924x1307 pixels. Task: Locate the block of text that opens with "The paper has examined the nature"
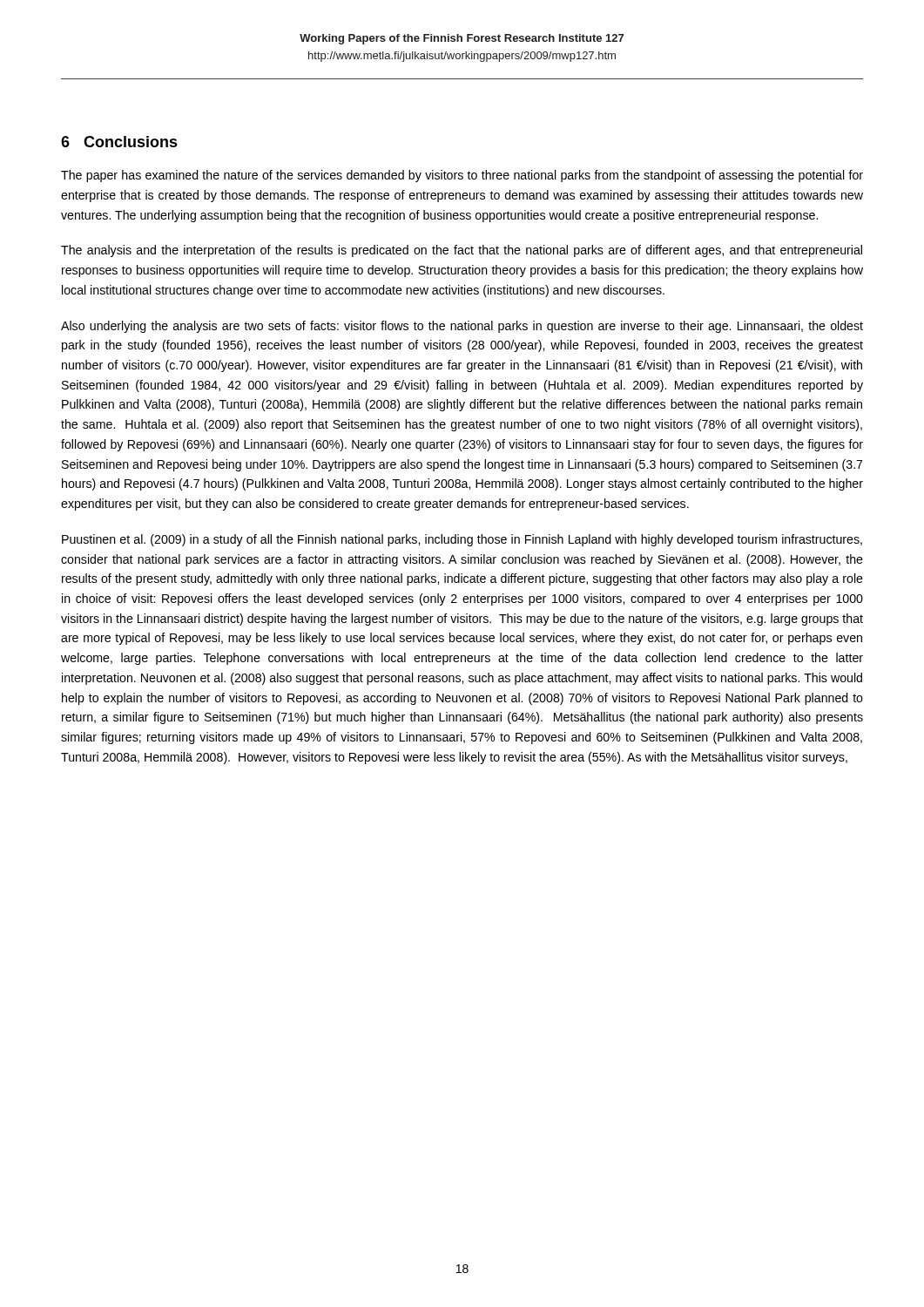[x=462, y=195]
